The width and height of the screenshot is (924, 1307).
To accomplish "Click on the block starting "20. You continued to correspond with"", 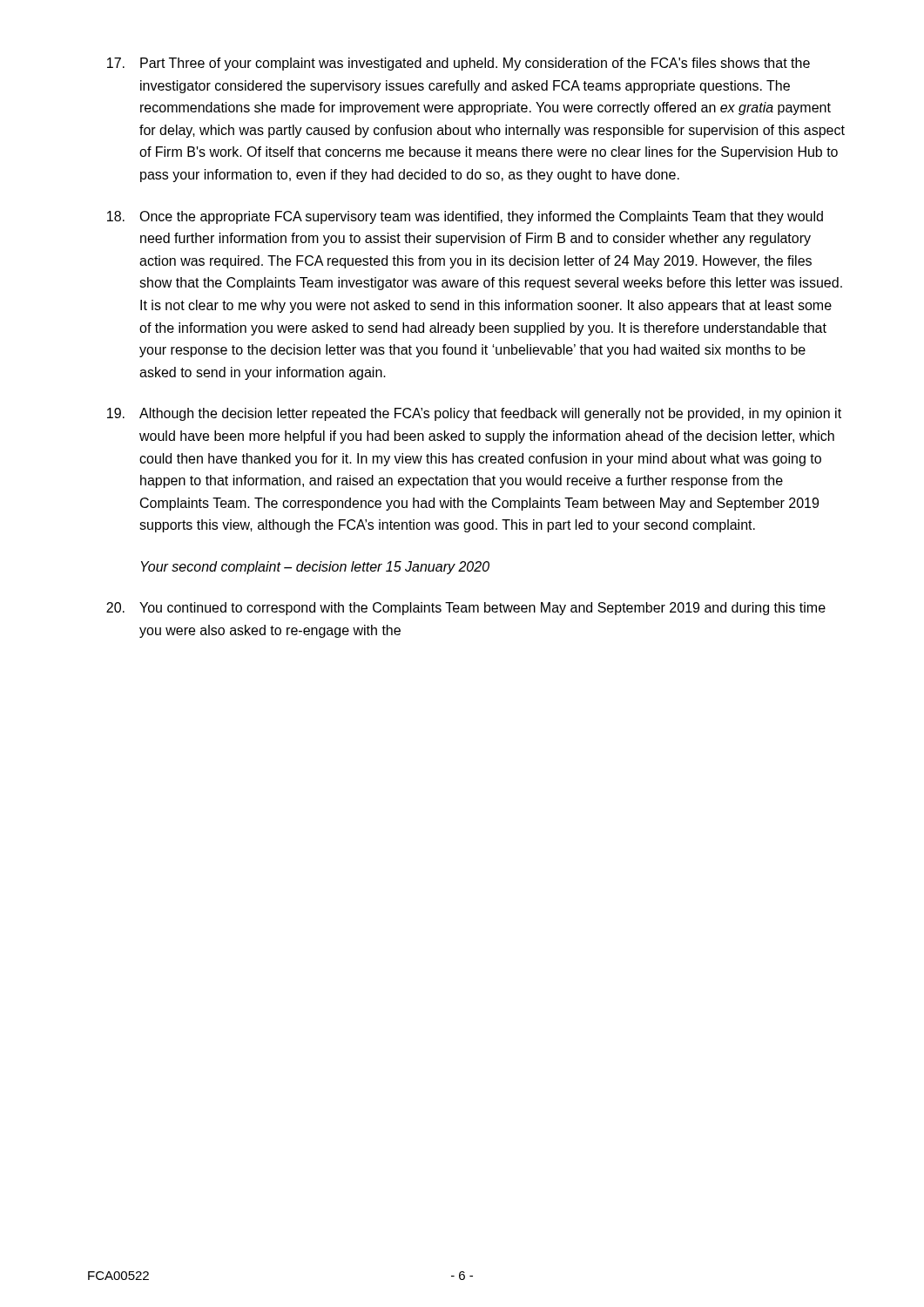I will coord(466,620).
